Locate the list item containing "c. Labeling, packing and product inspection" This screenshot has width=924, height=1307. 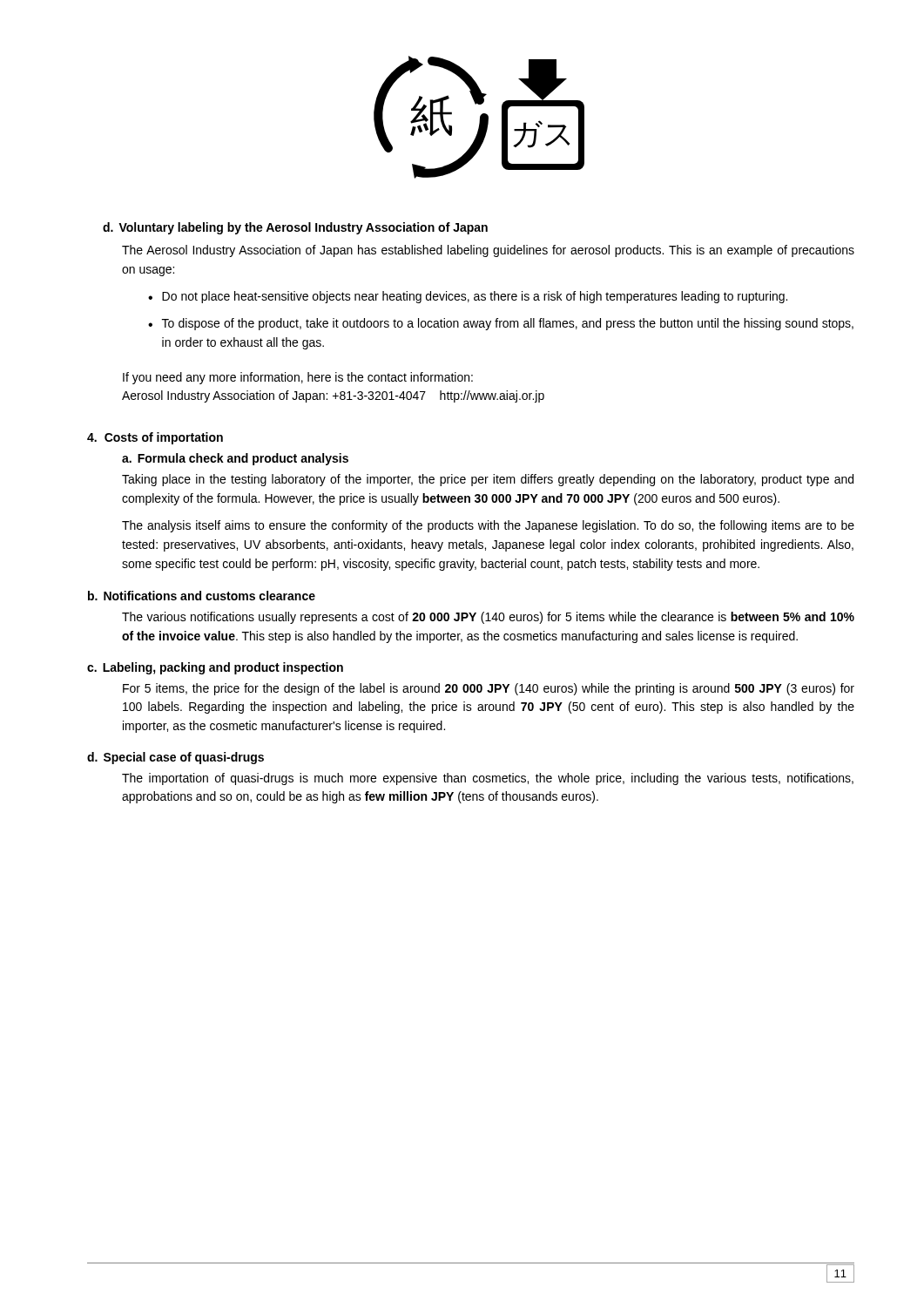215,667
